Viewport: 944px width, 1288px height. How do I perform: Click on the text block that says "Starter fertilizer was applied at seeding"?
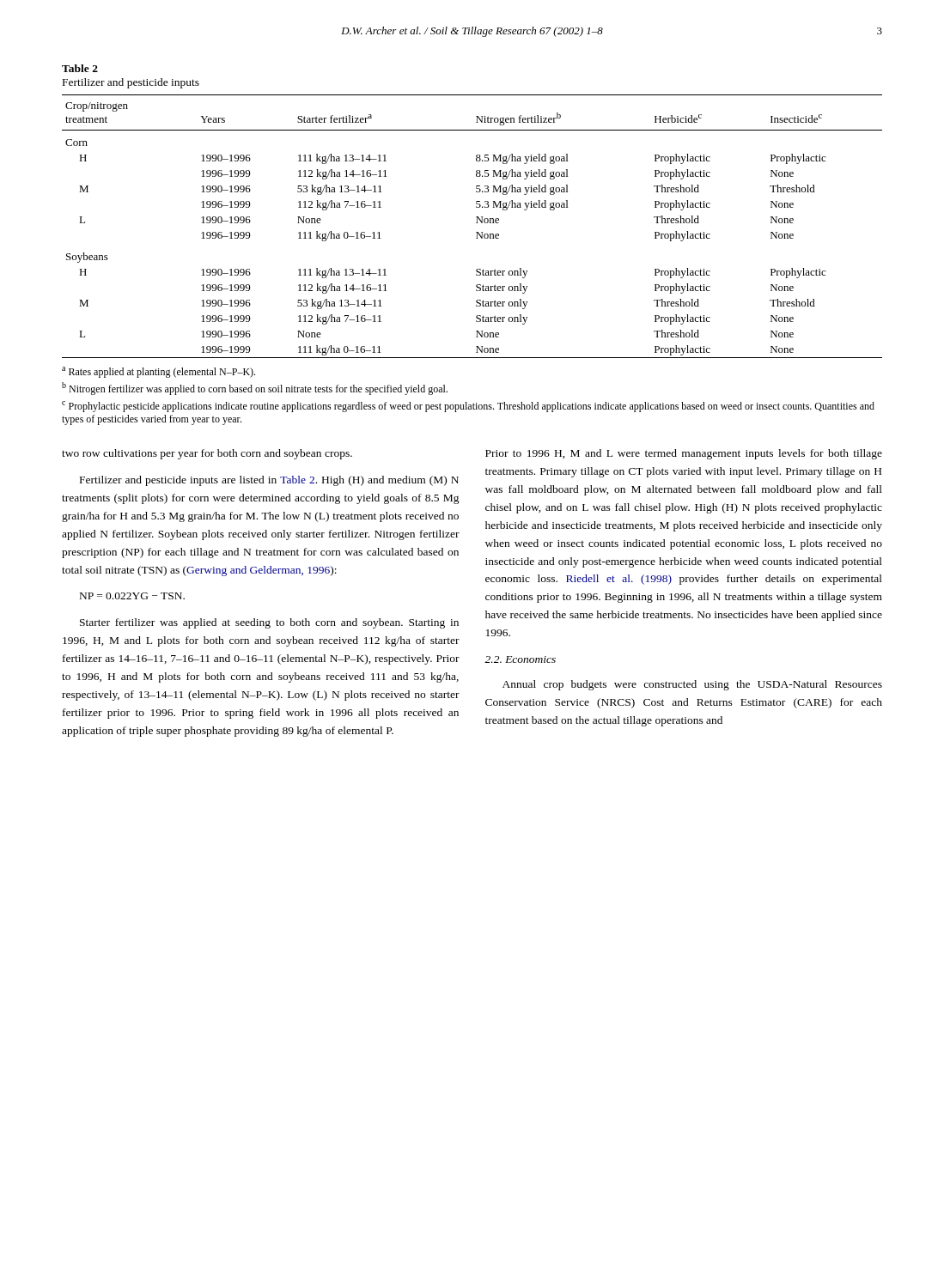(260, 677)
